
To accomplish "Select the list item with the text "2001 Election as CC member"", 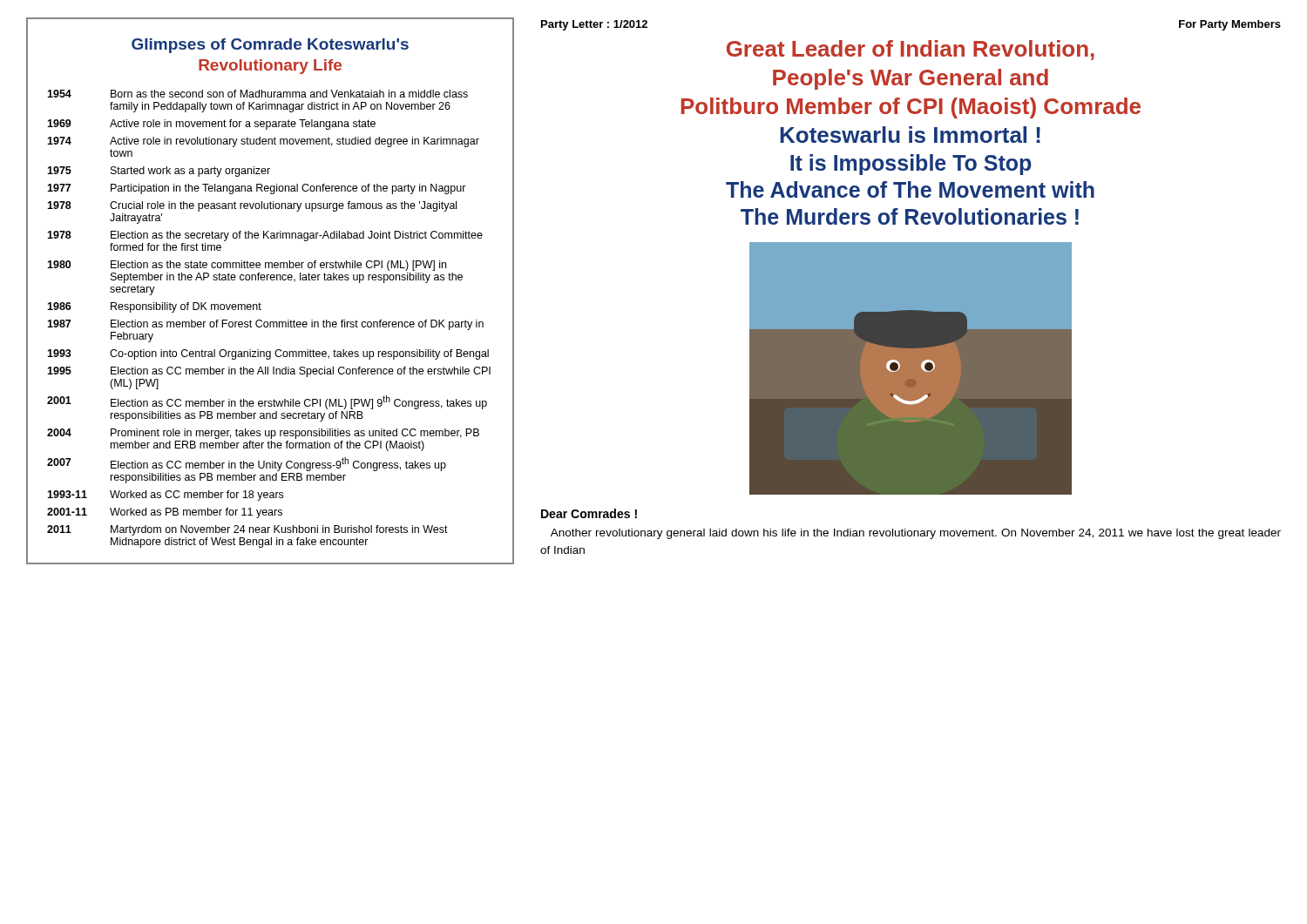I will tap(270, 408).
